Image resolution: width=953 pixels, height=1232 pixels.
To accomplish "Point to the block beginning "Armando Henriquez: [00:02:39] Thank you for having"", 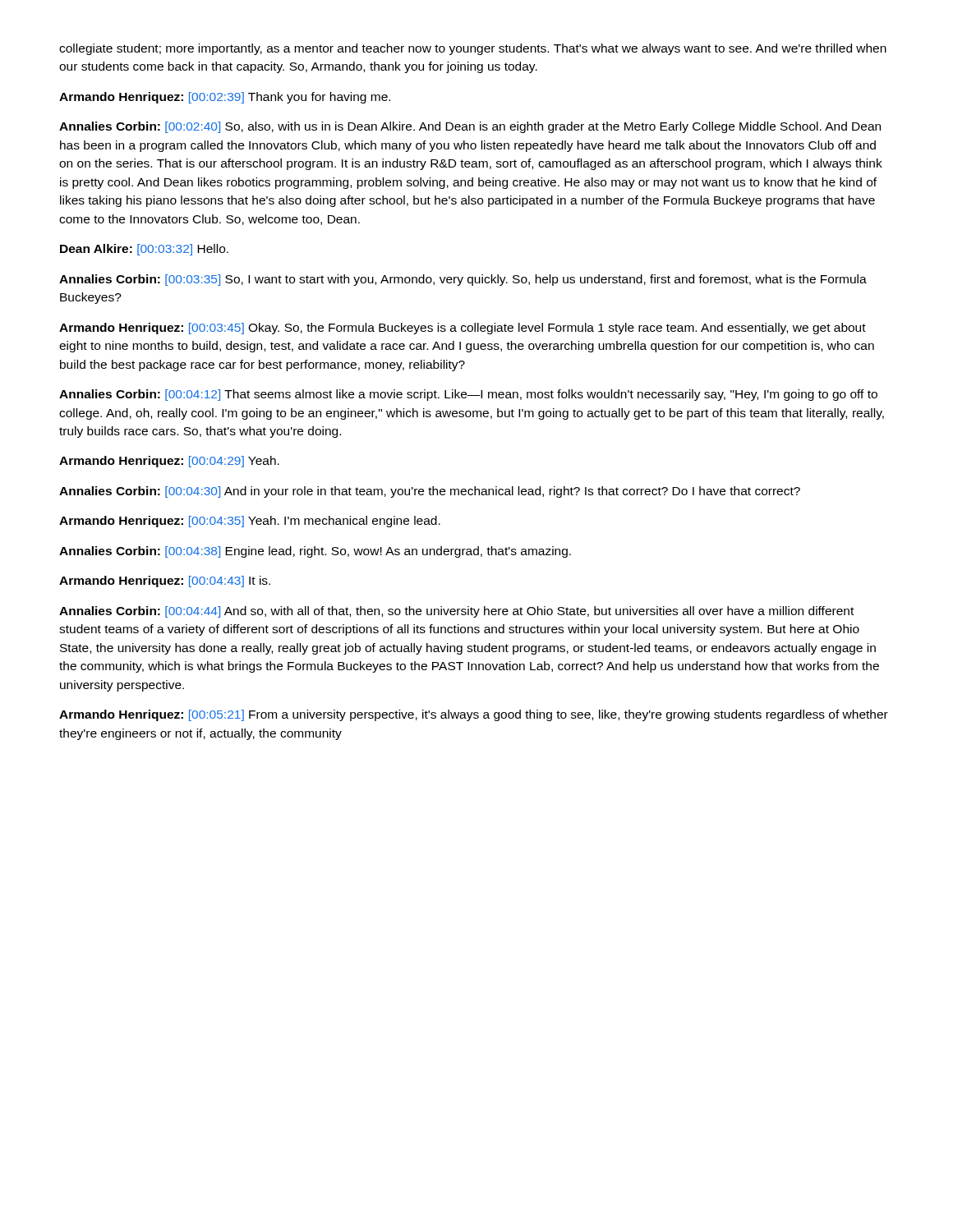I will 225,96.
